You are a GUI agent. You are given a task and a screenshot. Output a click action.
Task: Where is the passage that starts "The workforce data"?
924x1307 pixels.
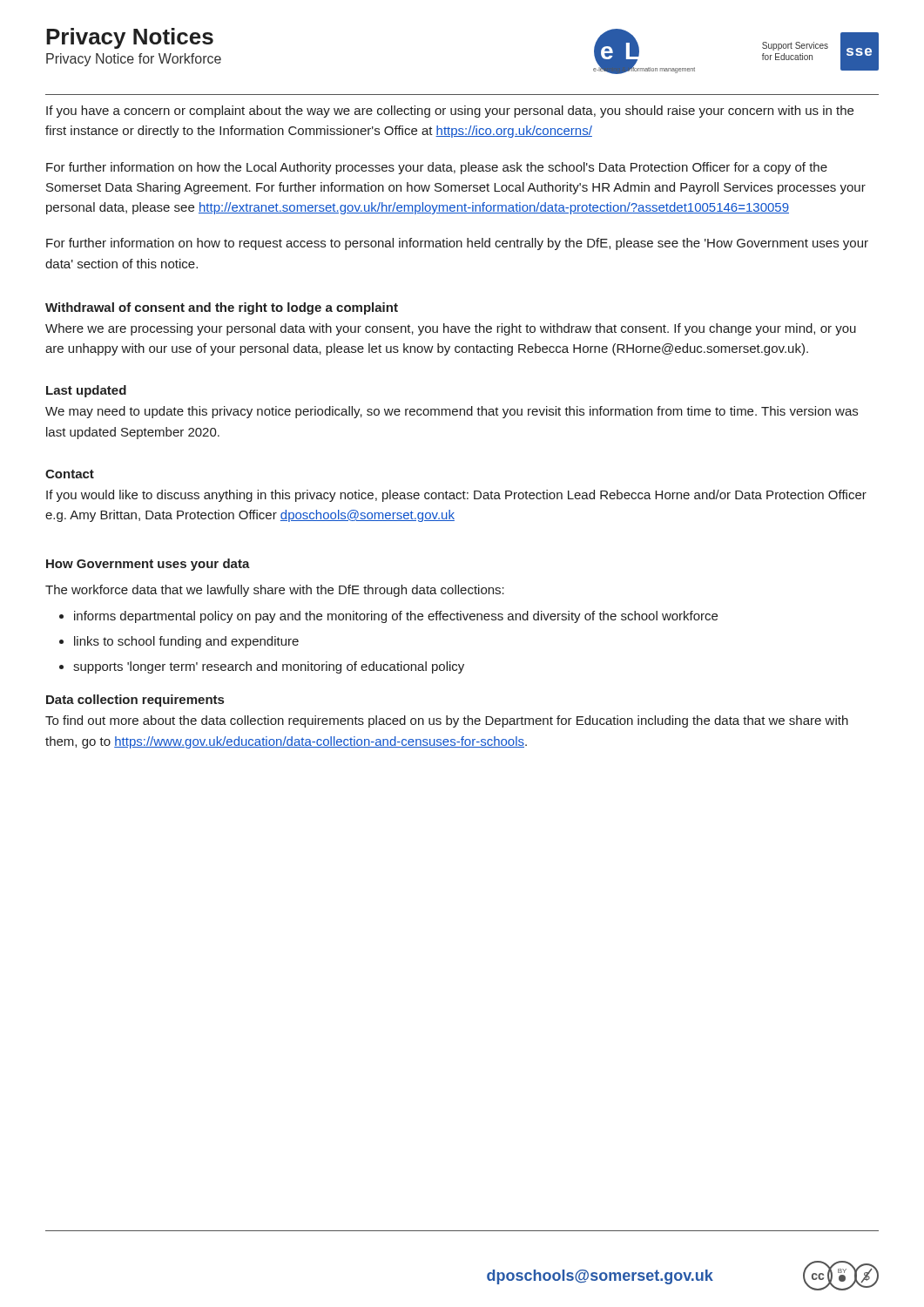pyautogui.click(x=275, y=590)
